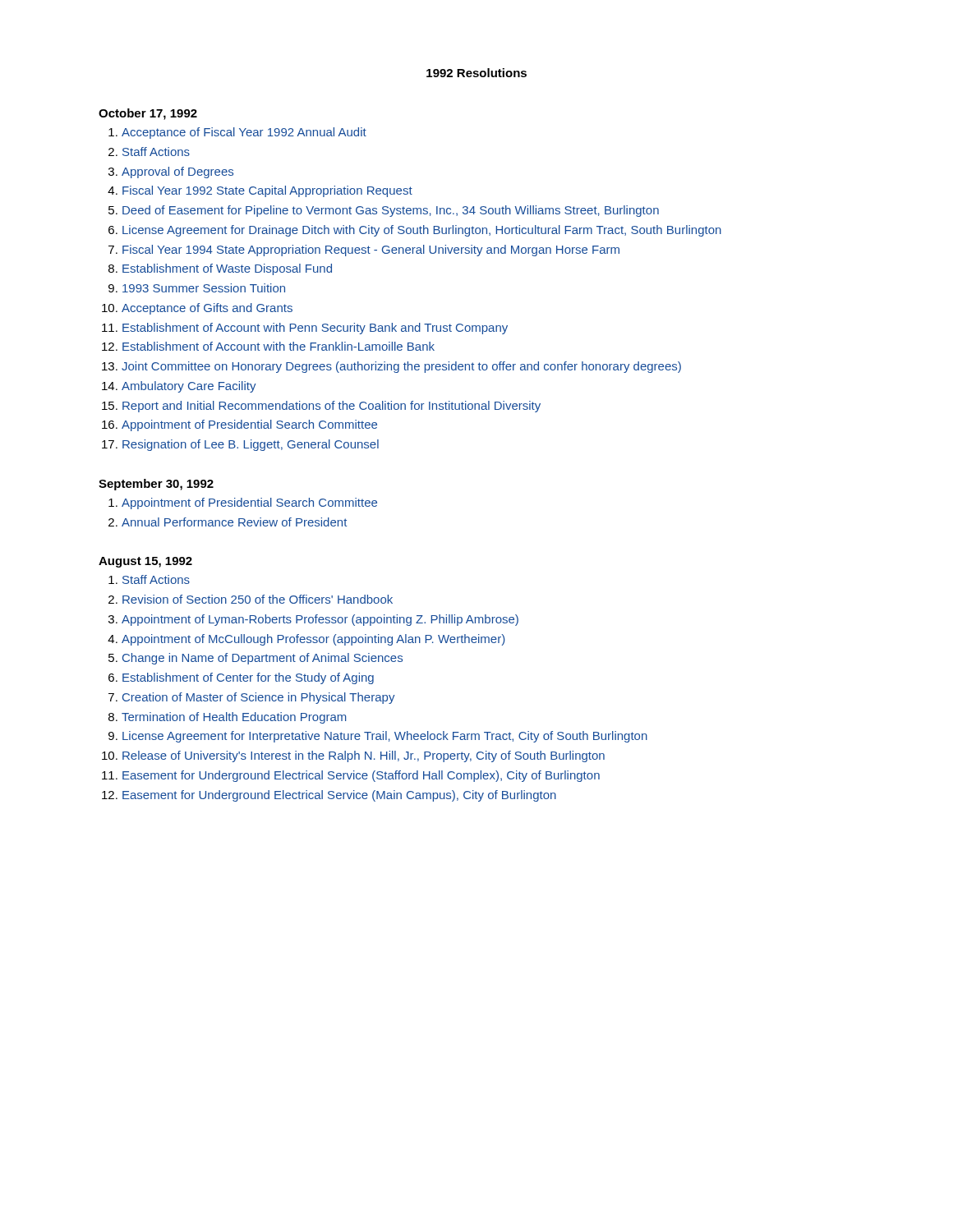Navigate to the text block starting "License Agreement for Drainage"
The image size is (953, 1232).
(x=422, y=229)
